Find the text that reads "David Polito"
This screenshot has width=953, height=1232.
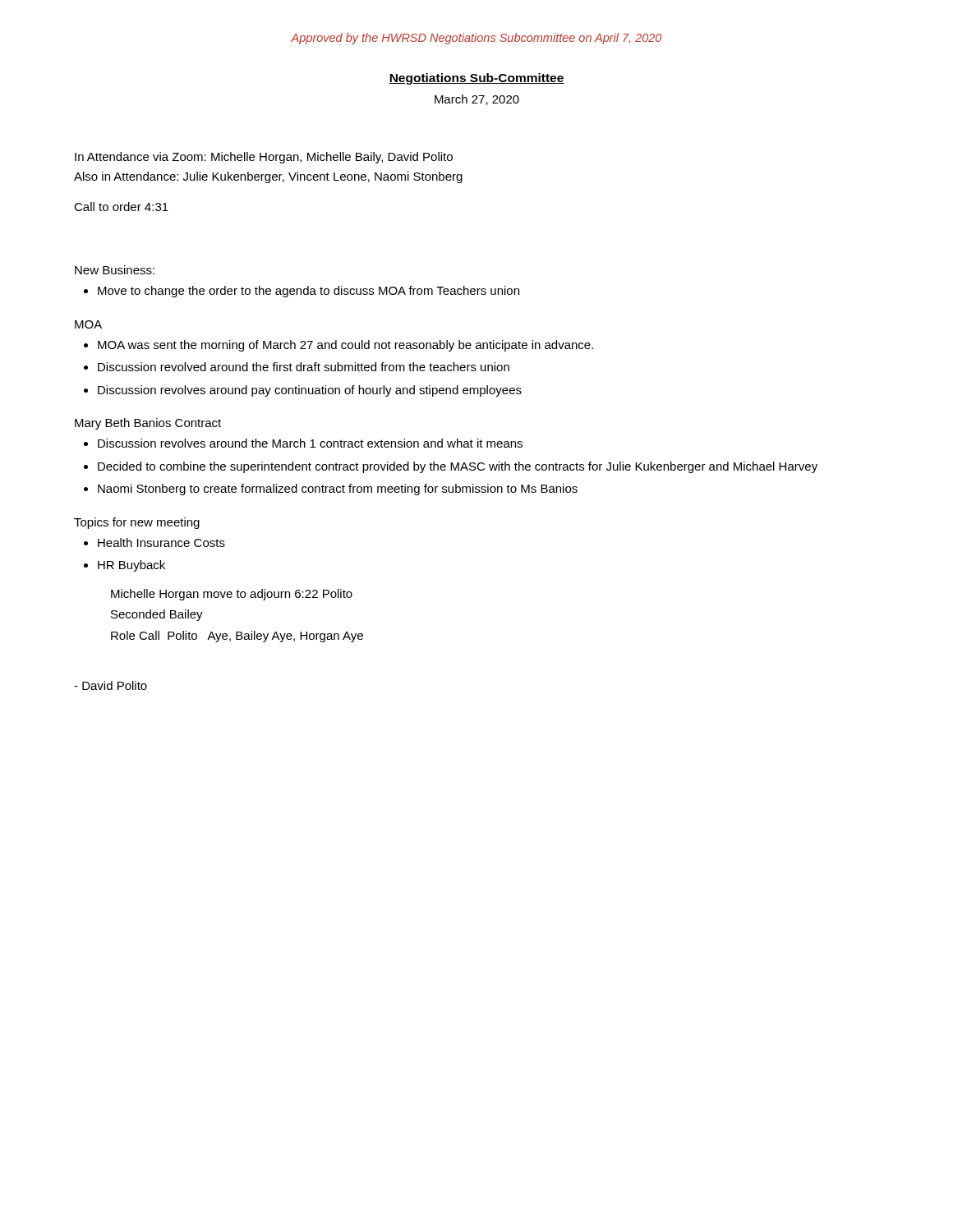[111, 685]
